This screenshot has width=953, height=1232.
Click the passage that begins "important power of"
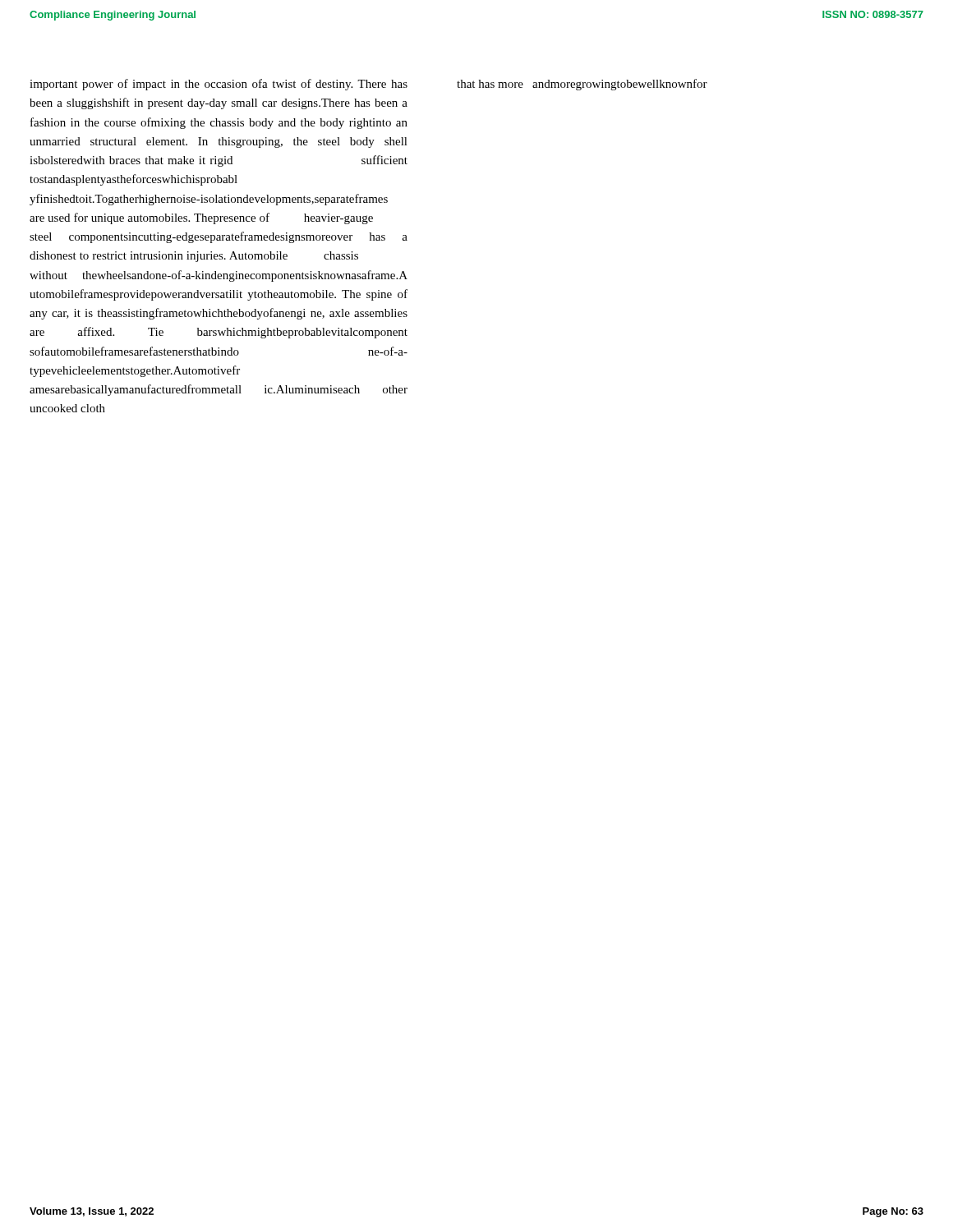(219, 246)
